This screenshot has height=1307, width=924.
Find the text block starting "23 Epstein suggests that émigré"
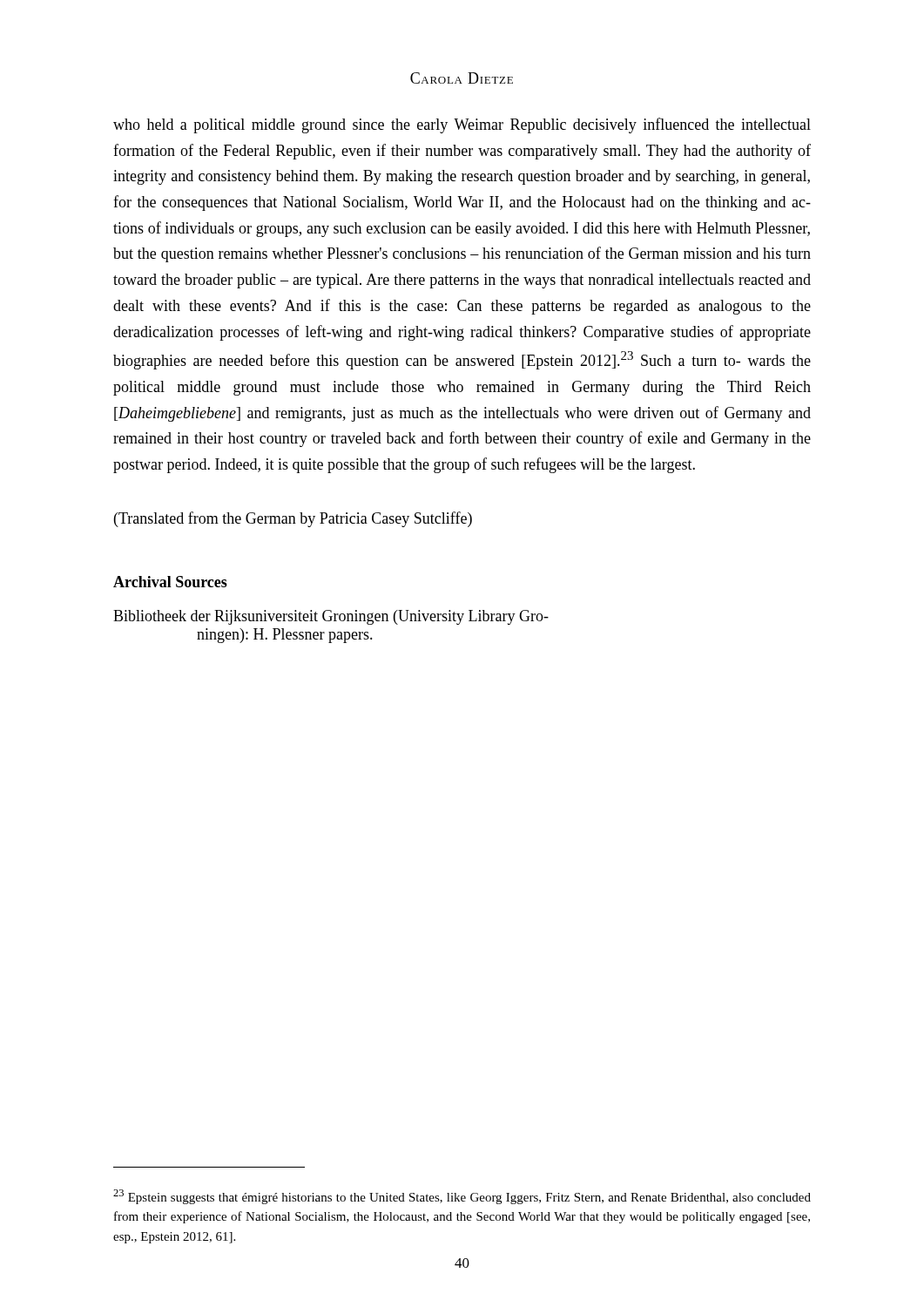click(462, 1215)
